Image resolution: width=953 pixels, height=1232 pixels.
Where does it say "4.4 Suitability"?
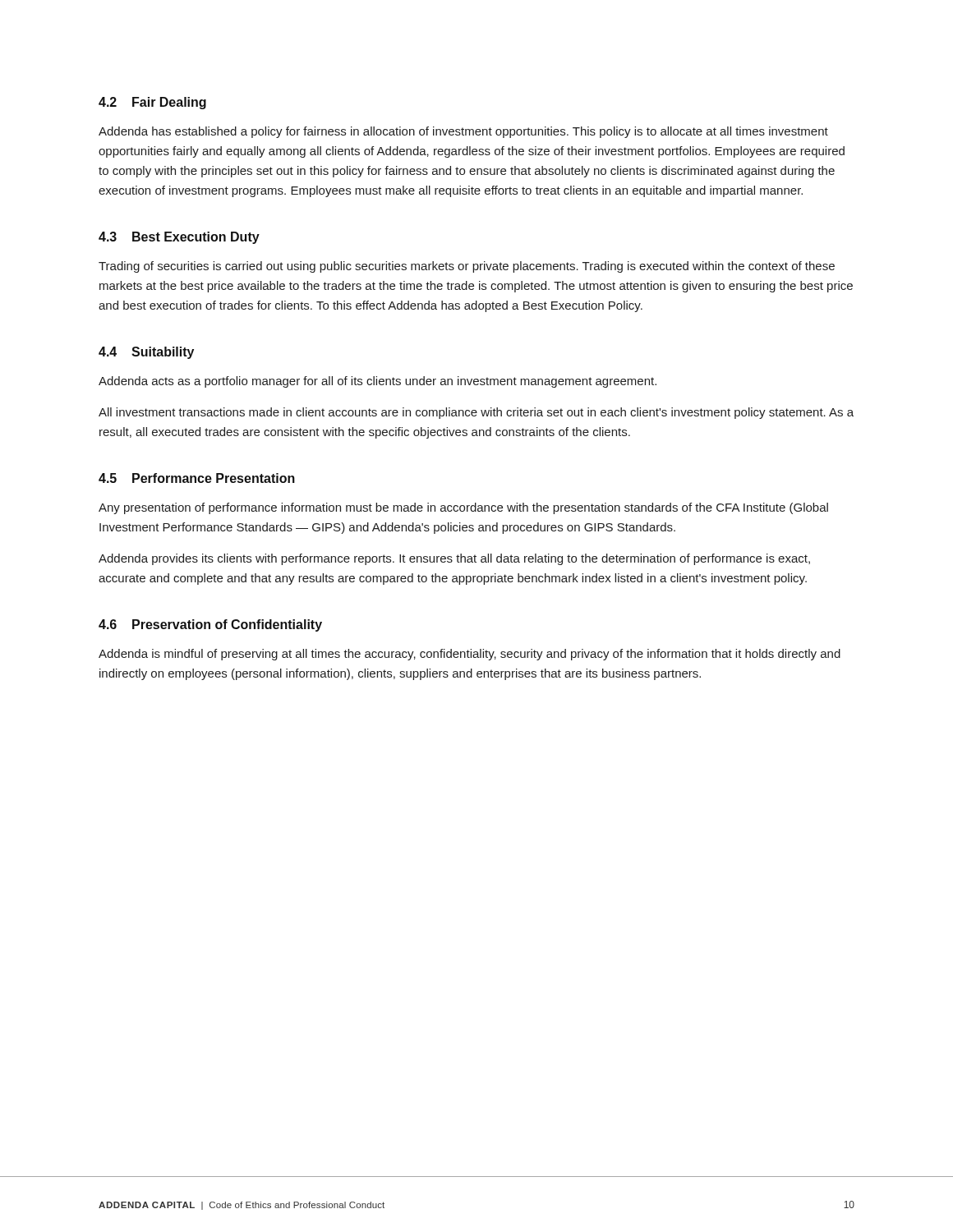point(146,352)
